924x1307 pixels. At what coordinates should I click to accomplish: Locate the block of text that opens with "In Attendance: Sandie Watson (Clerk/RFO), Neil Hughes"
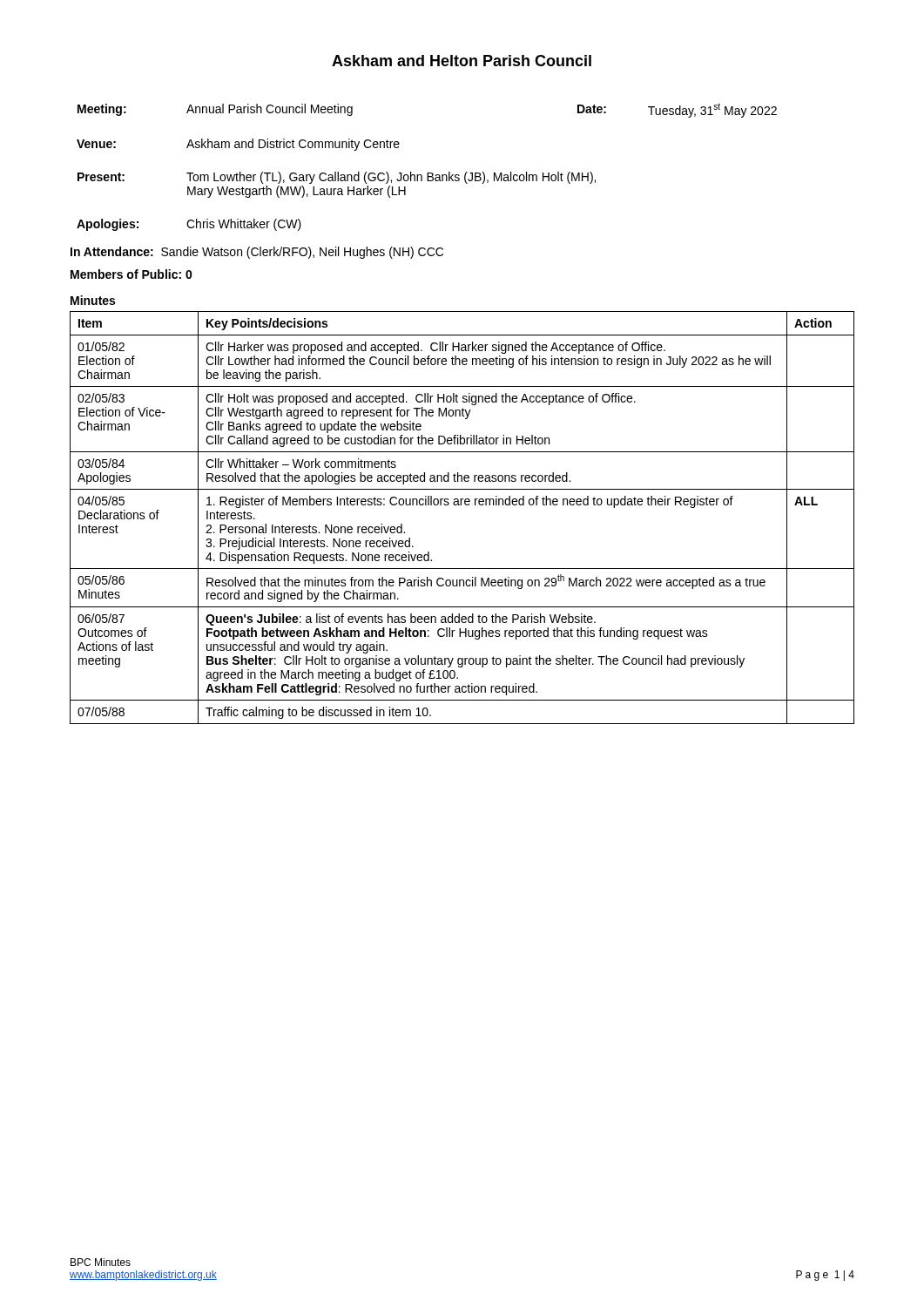[257, 252]
